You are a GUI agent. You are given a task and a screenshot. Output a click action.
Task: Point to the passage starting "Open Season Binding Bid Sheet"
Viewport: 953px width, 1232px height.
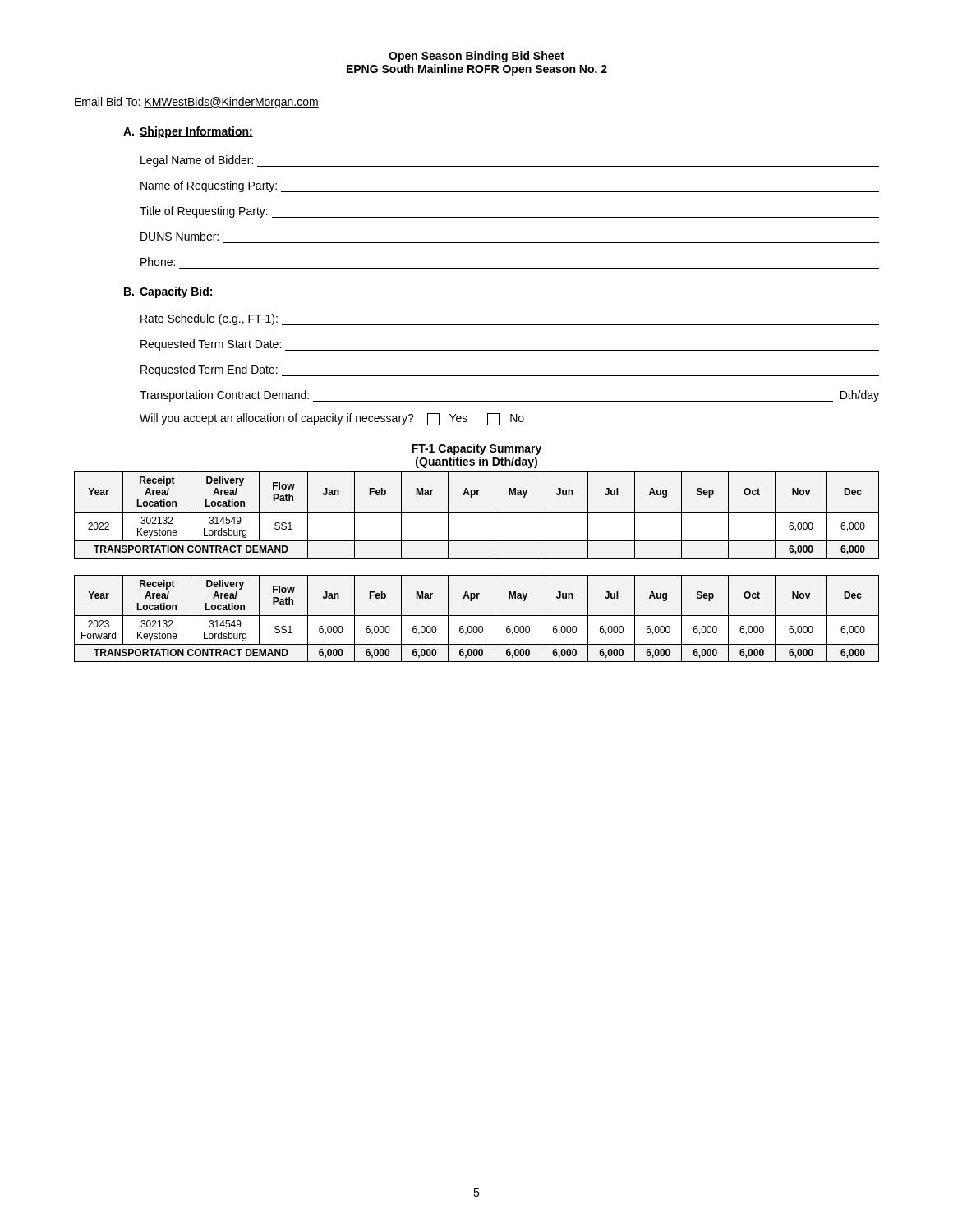coord(476,62)
